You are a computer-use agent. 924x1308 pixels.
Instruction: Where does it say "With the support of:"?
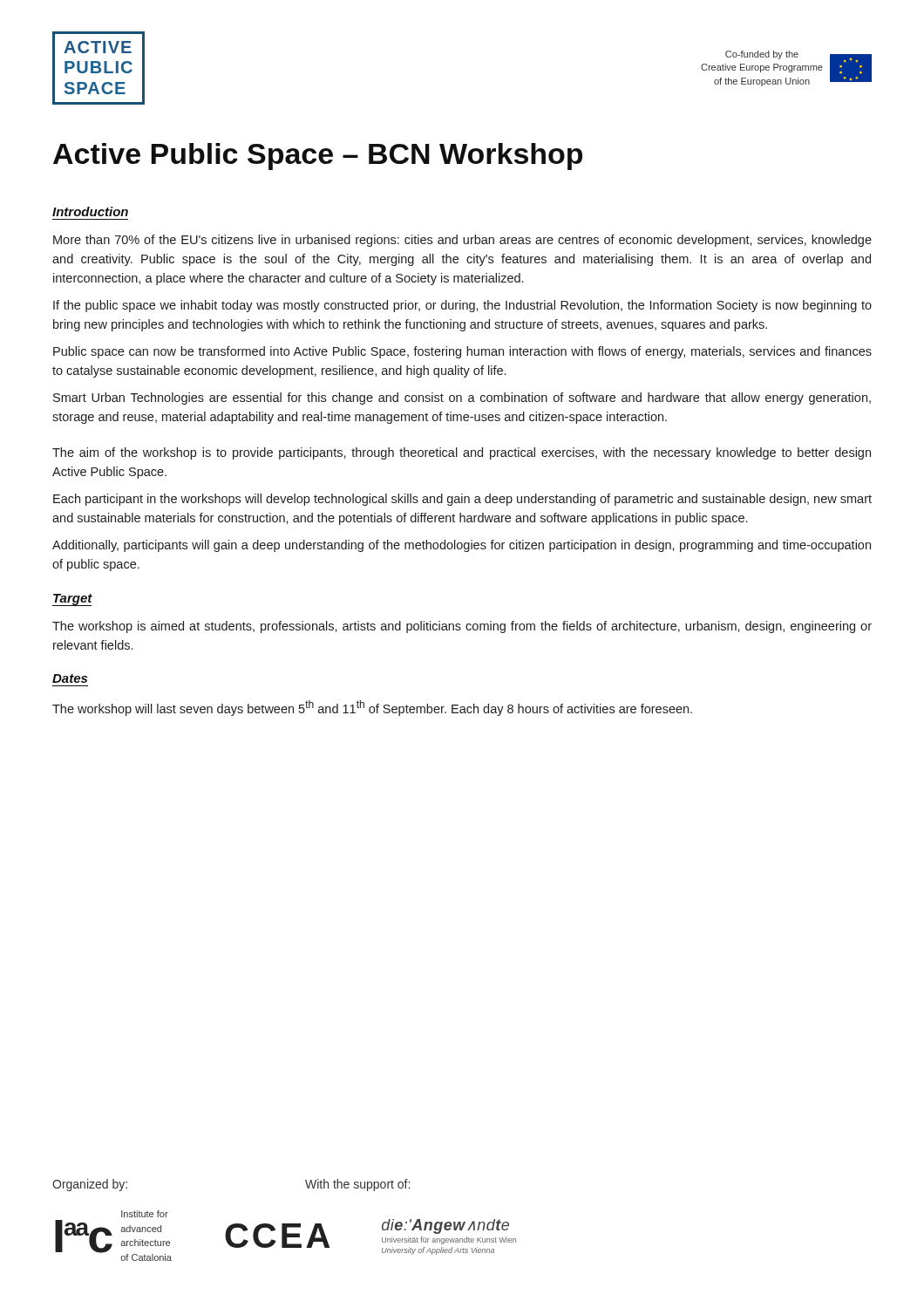pos(358,1184)
